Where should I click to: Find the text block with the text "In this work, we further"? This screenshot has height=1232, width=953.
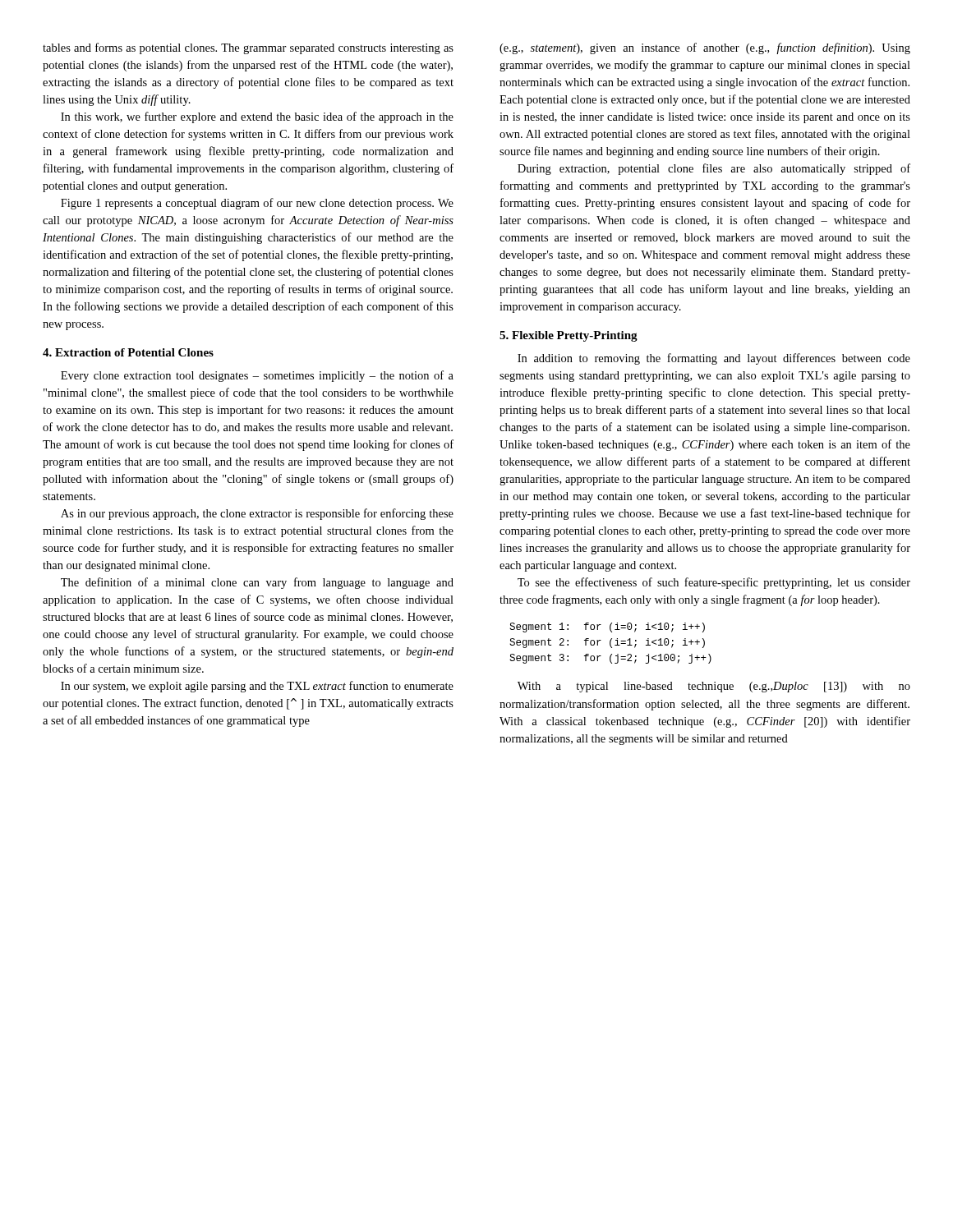pos(248,152)
